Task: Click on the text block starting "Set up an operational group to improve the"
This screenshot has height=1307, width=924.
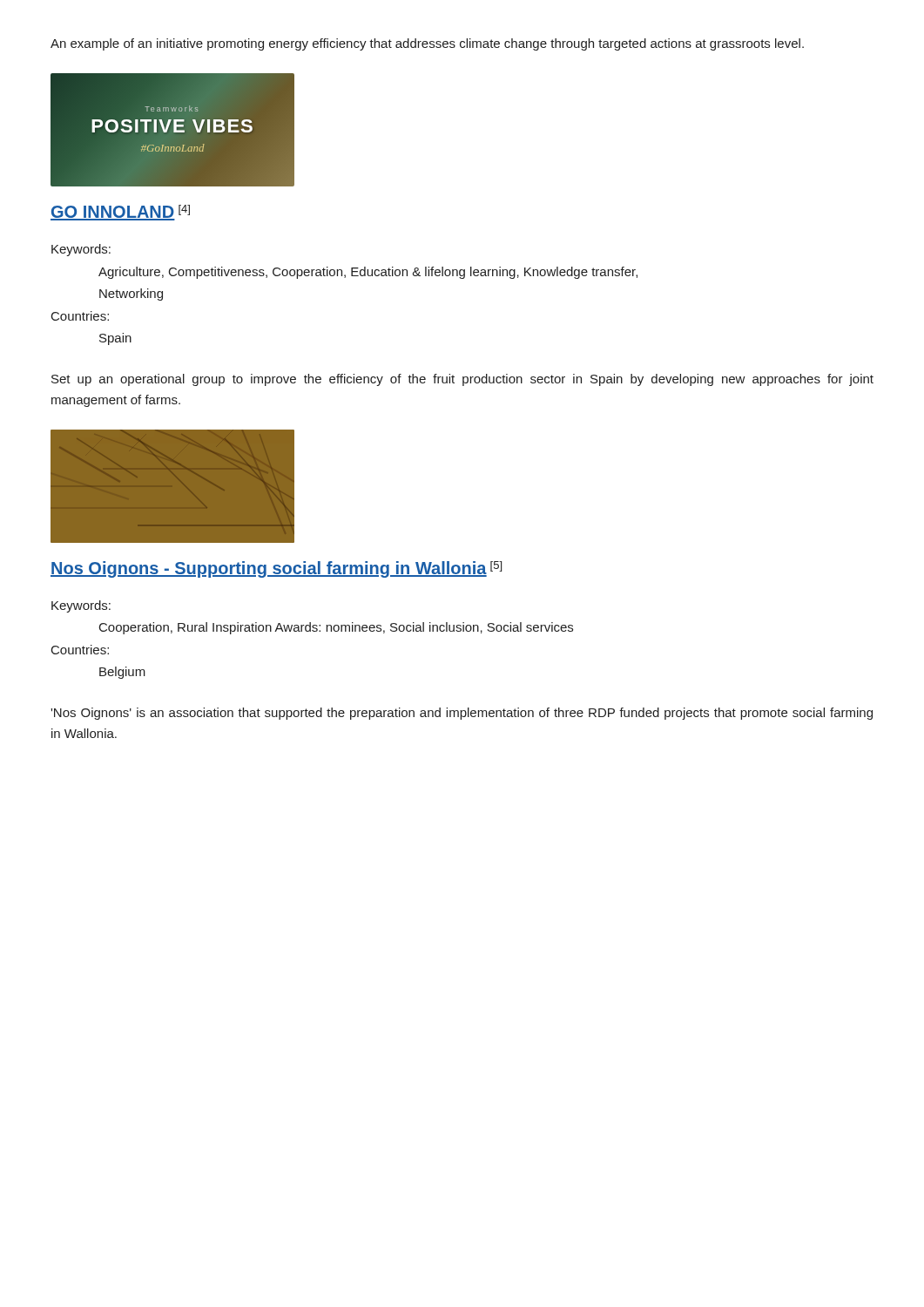Action: click(462, 389)
